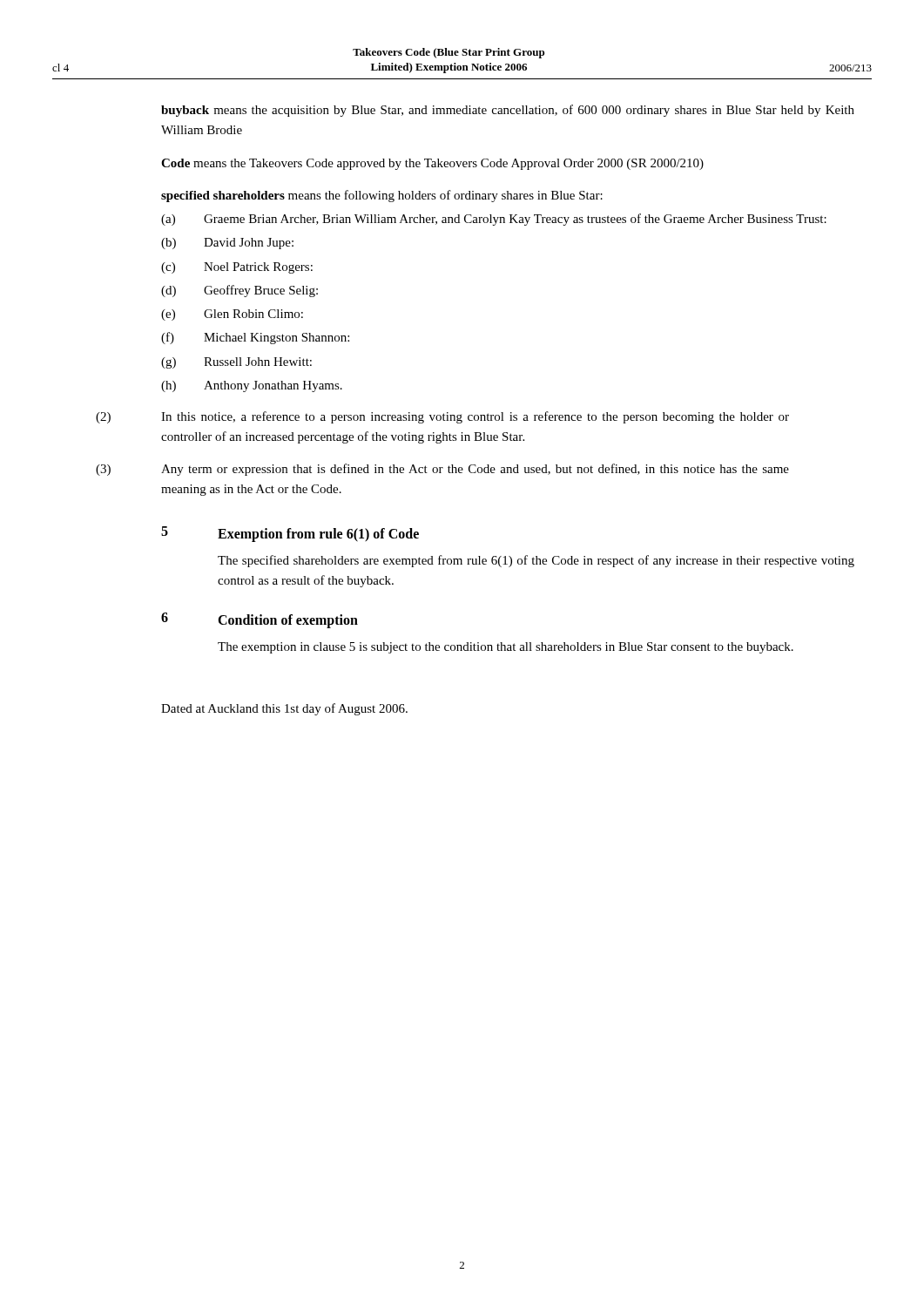Image resolution: width=924 pixels, height=1307 pixels.
Task: Locate the text block with the text "buyback means the acquisition"
Action: (x=508, y=121)
